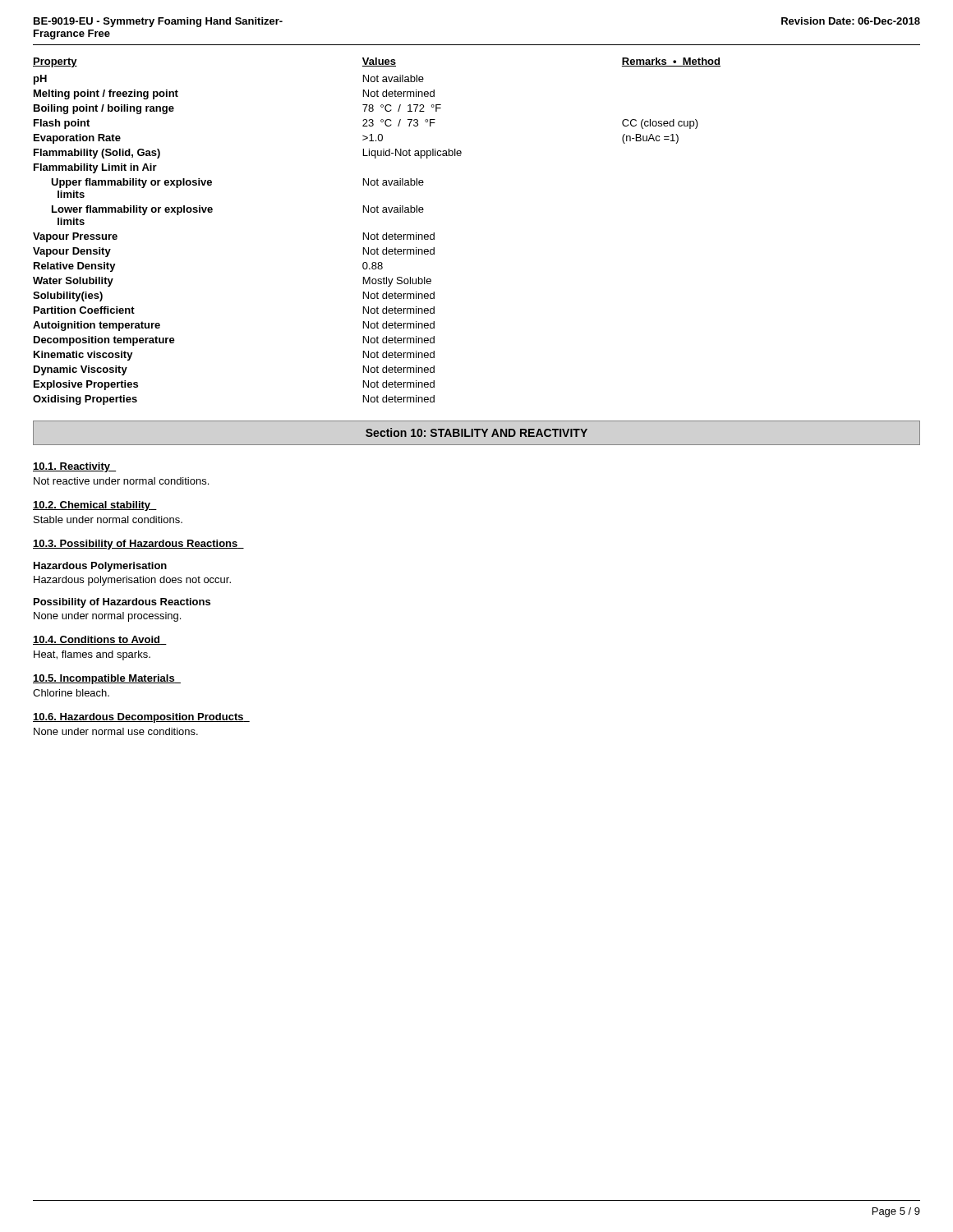Find the table that mentions "Not determined"
Image resolution: width=953 pixels, height=1232 pixels.
click(x=476, y=230)
